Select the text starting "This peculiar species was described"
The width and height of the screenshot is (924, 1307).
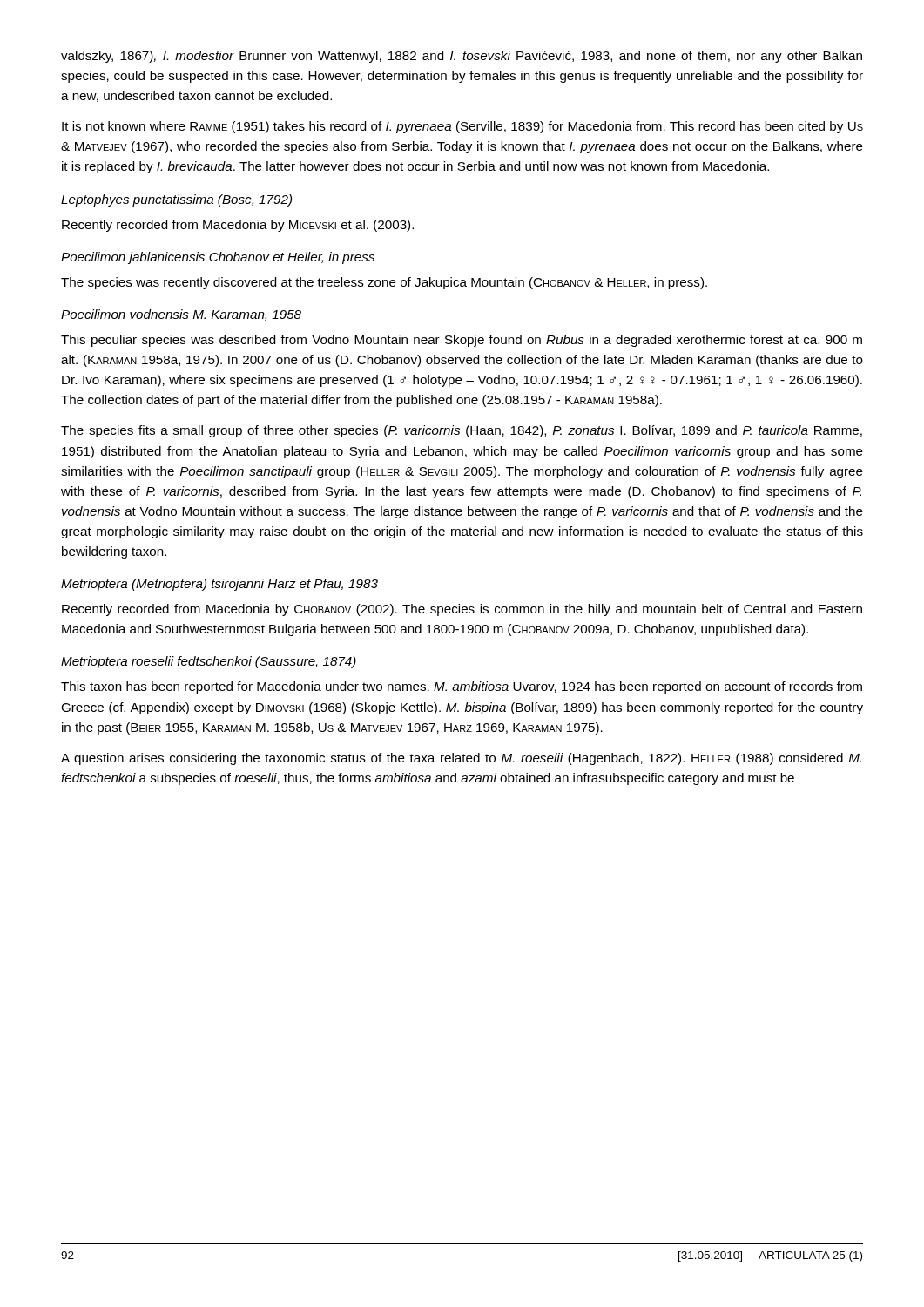coord(462,370)
